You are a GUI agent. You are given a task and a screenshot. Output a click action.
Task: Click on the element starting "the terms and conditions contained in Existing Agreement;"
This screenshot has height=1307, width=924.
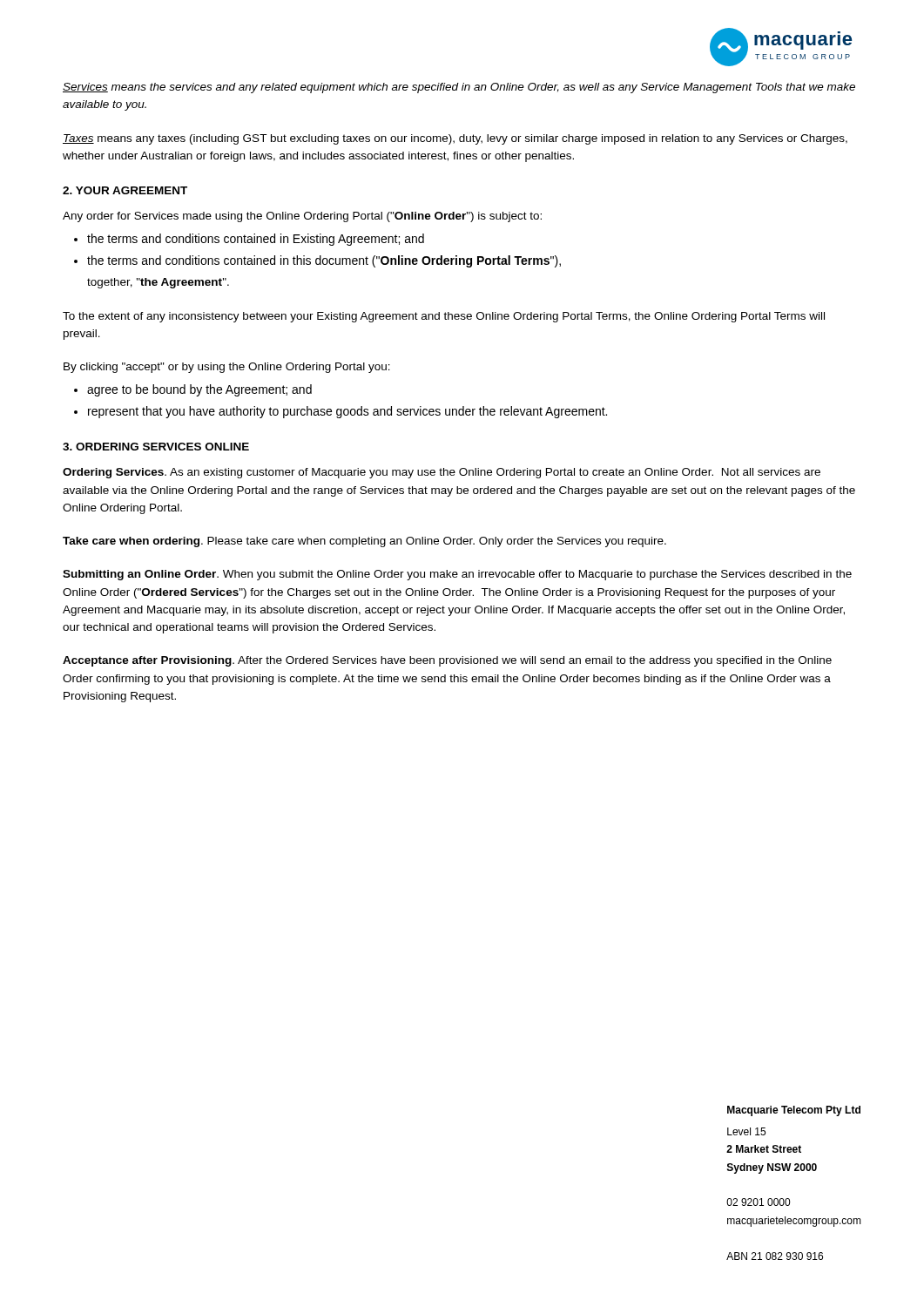256,239
